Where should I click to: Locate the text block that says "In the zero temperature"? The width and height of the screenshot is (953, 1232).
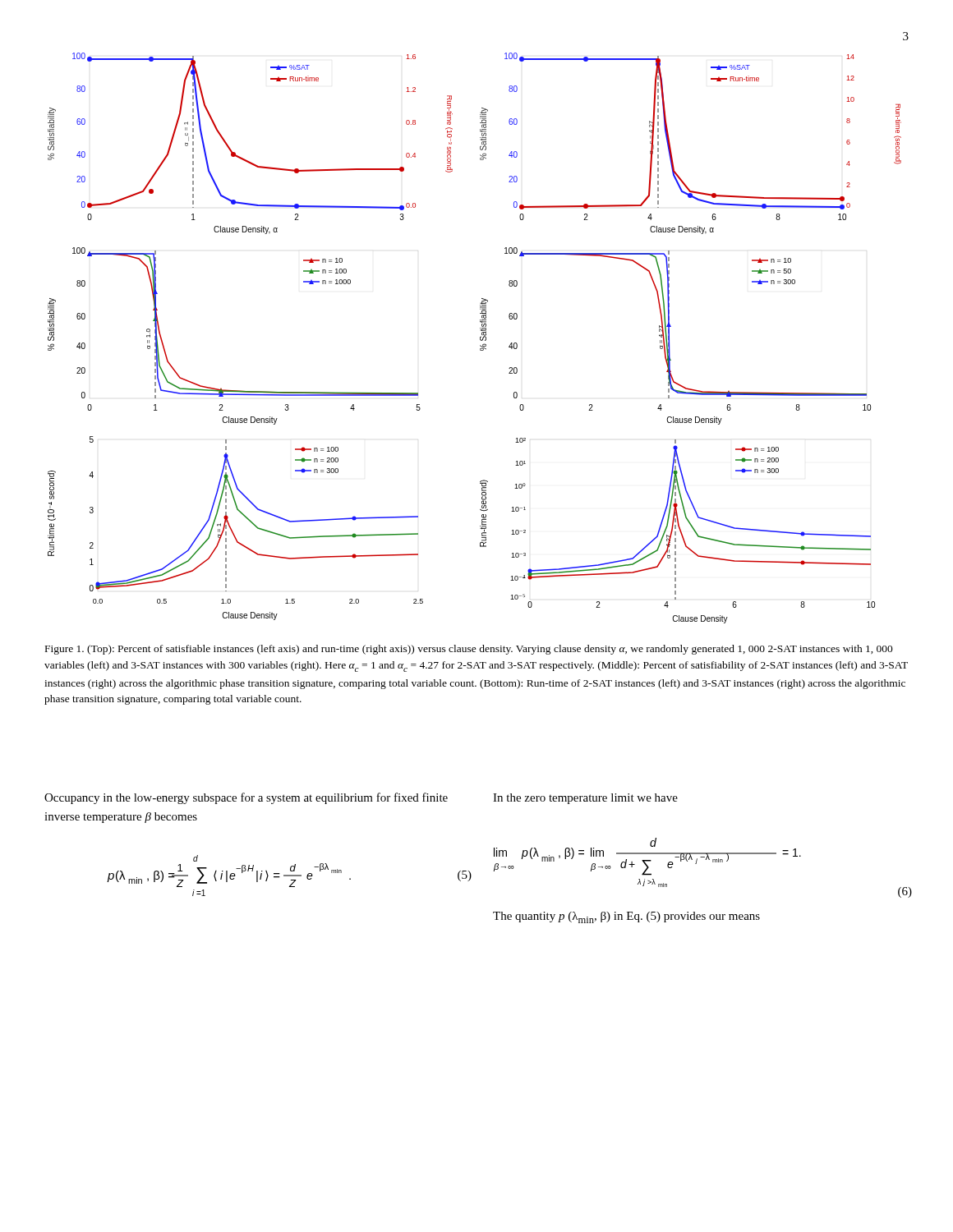[x=585, y=798]
